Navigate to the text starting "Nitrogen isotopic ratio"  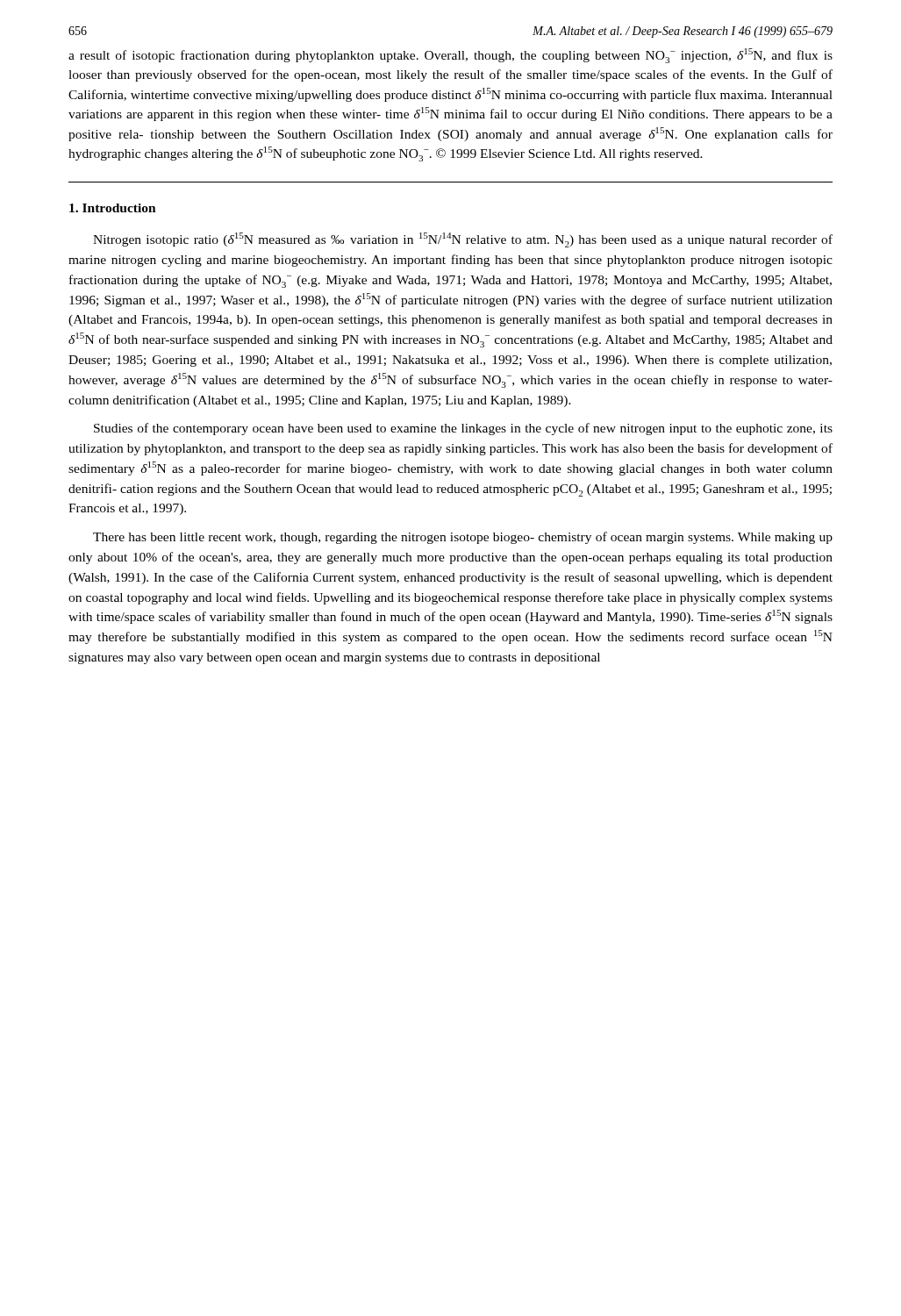[x=450, y=318]
